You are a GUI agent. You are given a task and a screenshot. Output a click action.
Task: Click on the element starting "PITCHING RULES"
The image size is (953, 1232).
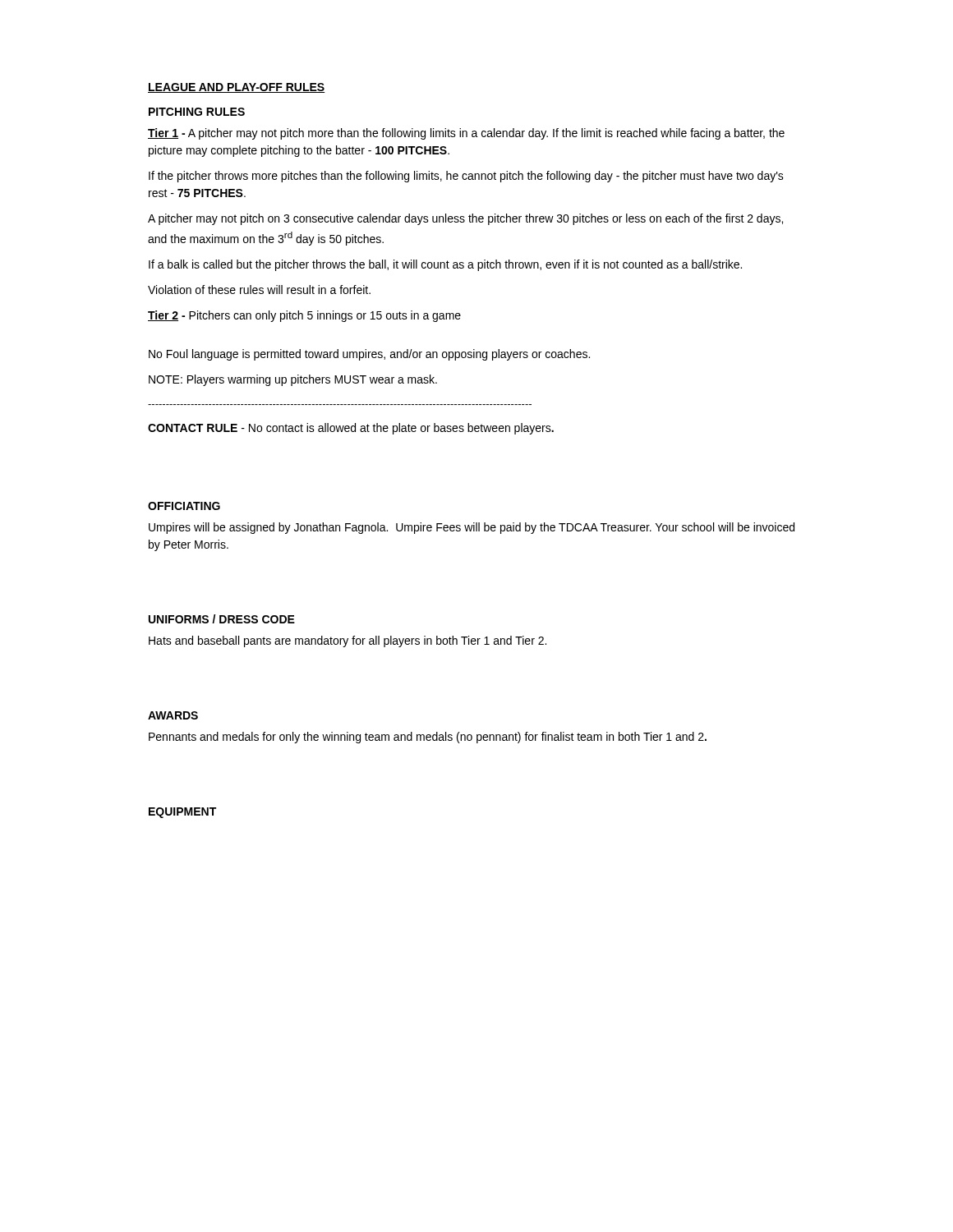coord(196,112)
